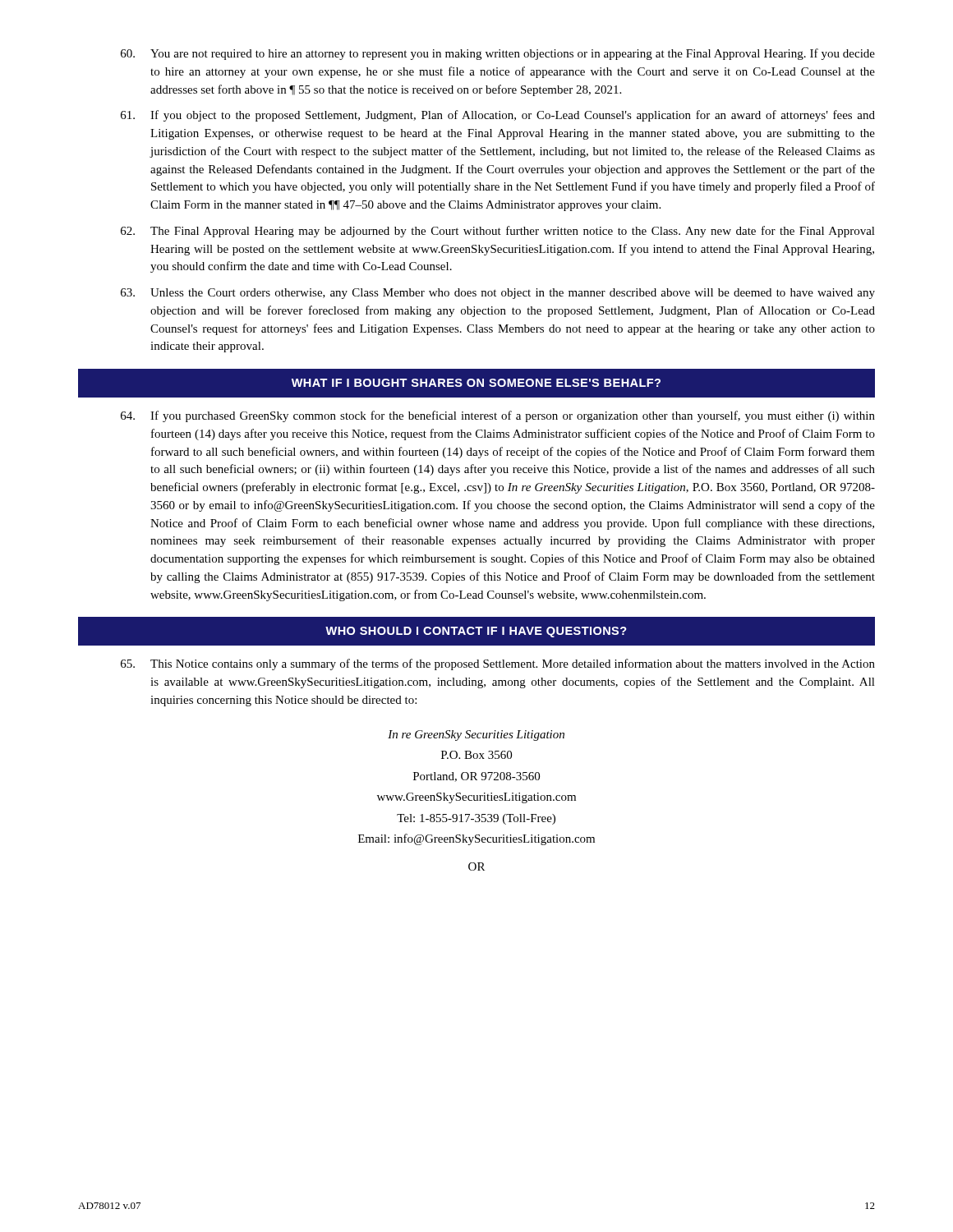
Task: Locate the block of text that opens with "If you purchased GreenSky"
Action: click(476, 506)
